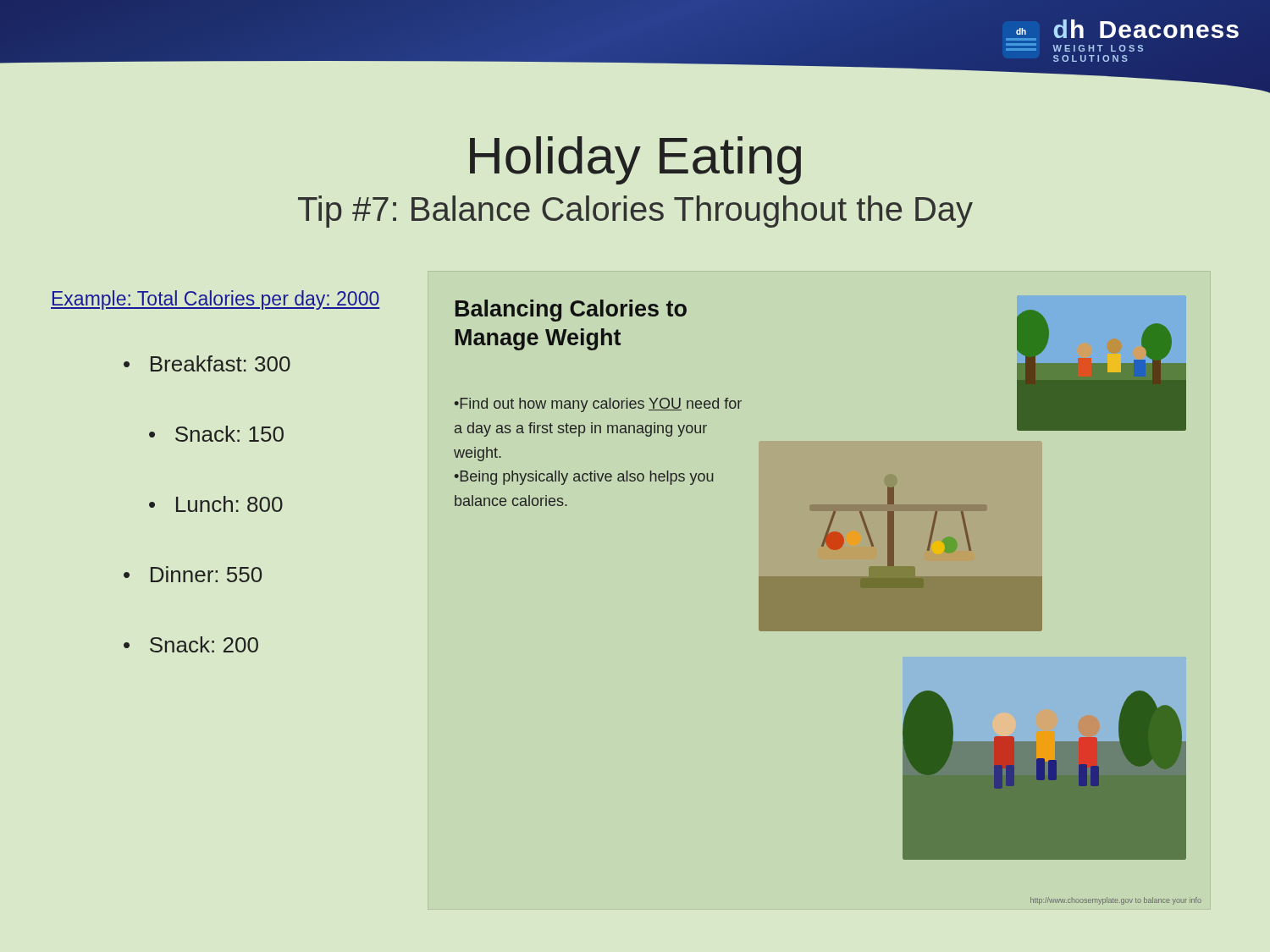This screenshot has width=1270, height=952.
Task: Find the list item that says "• Dinner: 550"
Action: [x=193, y=575]
